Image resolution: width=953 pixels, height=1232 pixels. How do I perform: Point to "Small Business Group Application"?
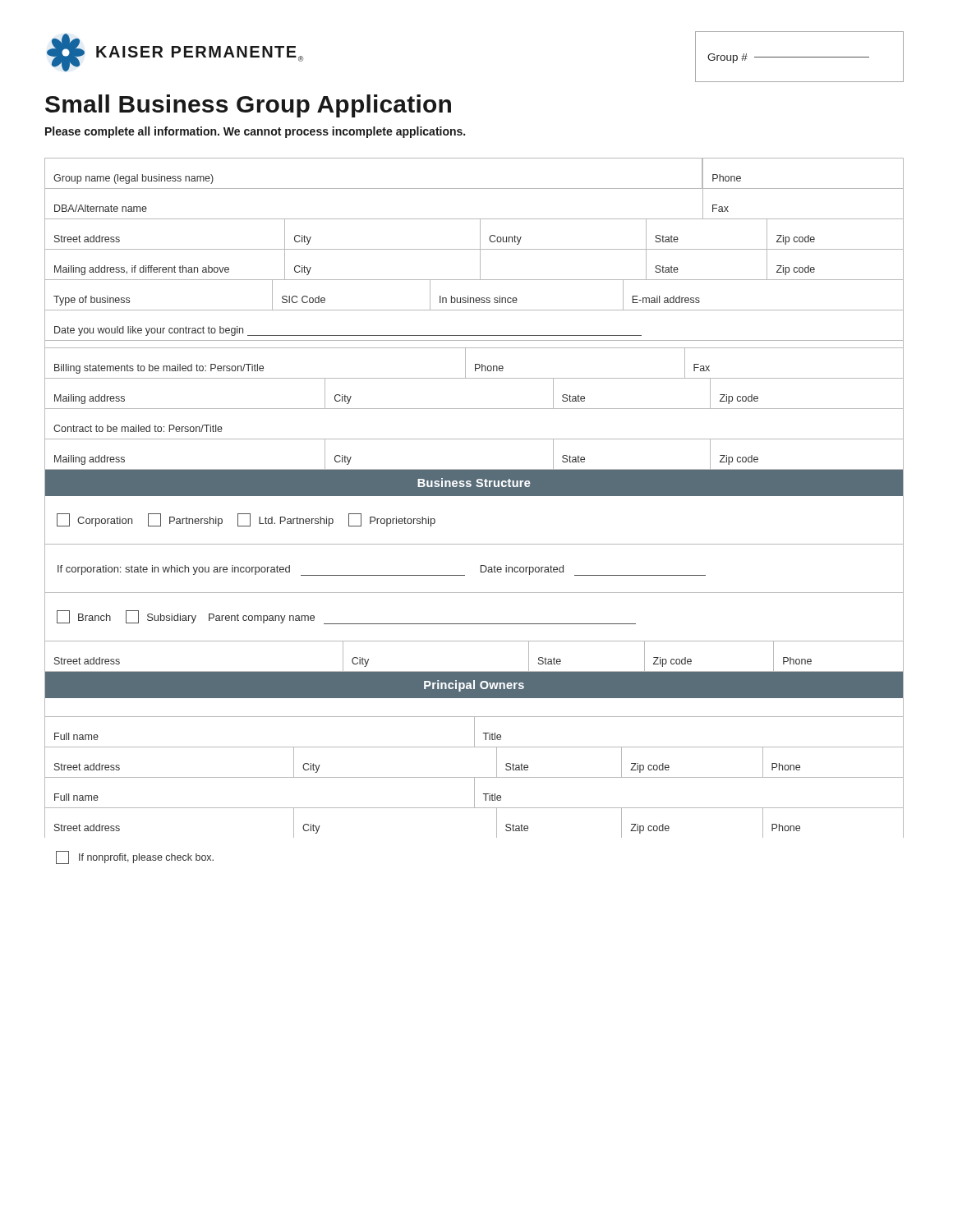click(x=249, y=104)
